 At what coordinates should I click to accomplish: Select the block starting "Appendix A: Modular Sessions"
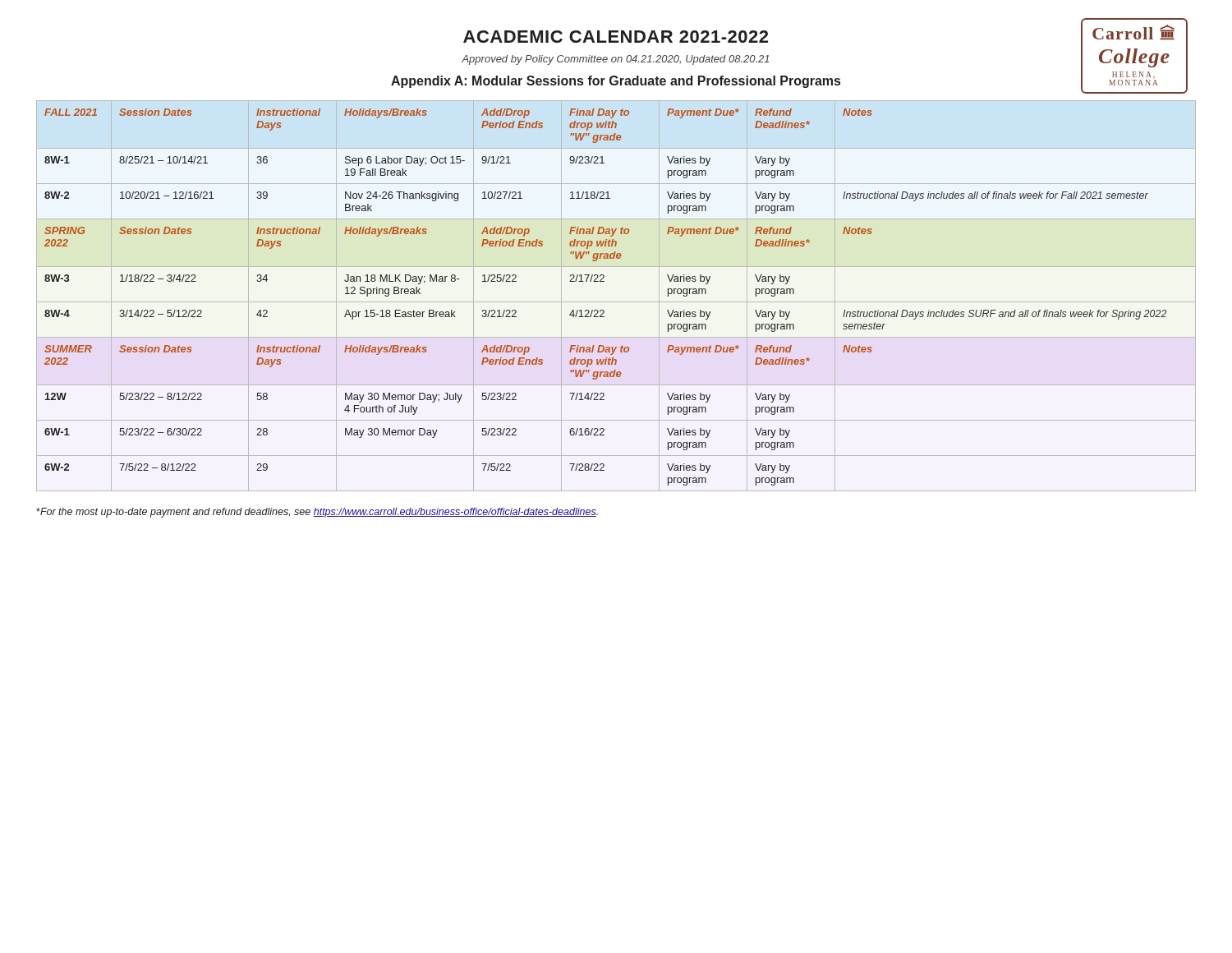pyautogui.click(x=616, y=81)
